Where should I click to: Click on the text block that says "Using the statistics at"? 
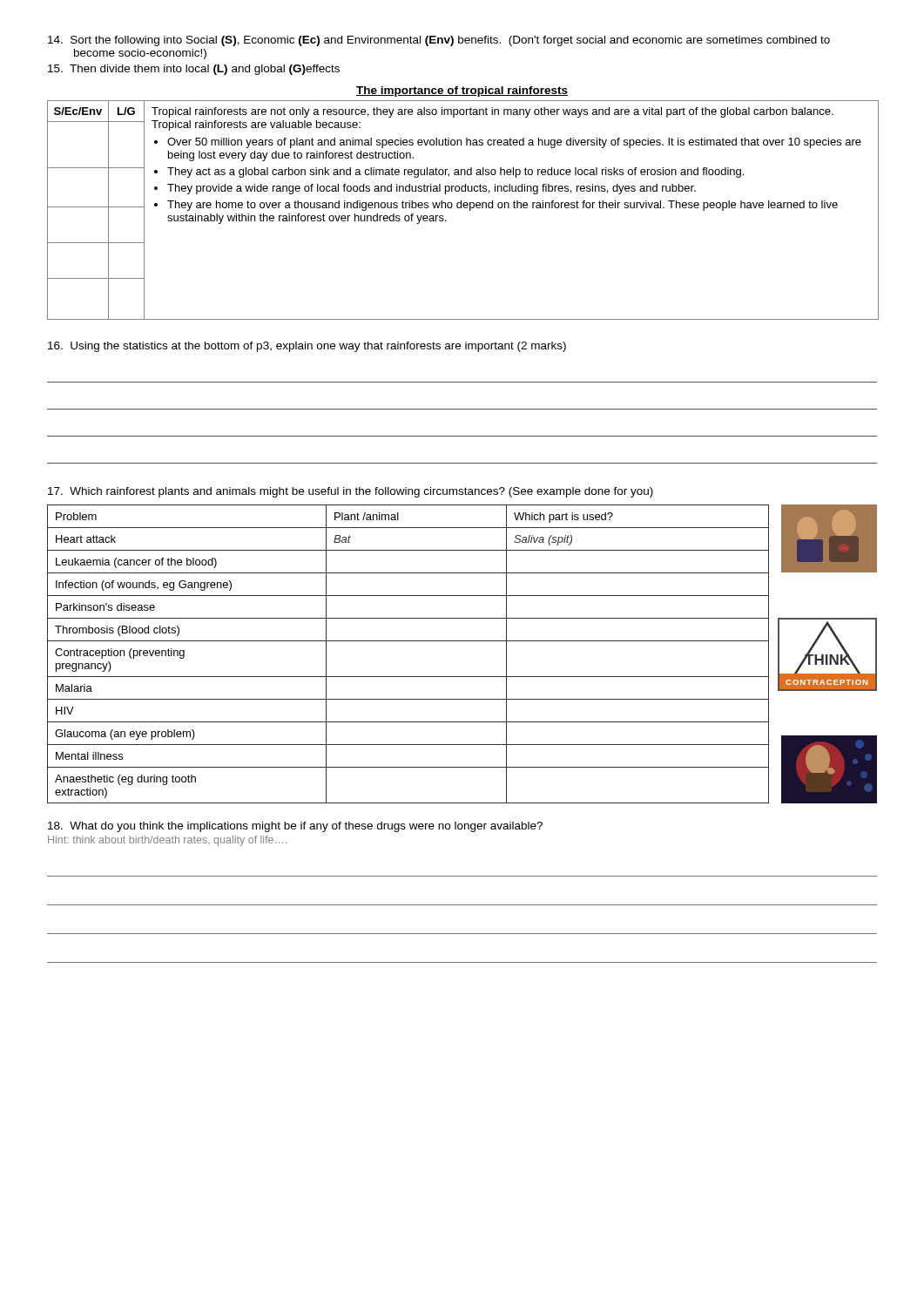[307, 345]
